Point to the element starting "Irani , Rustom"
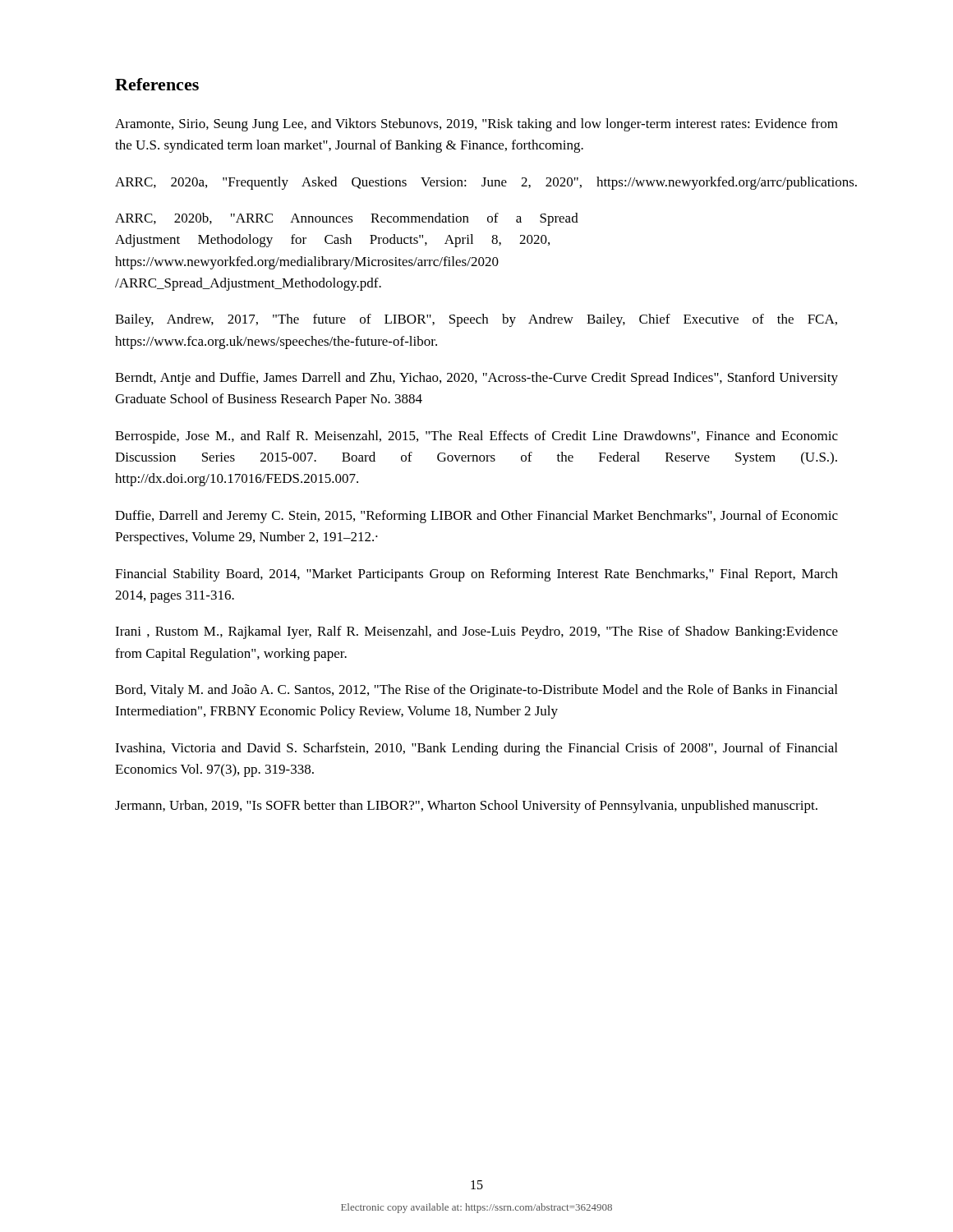Image resolution: width=953 pixels, height=1232 pixels. [476, 642]
